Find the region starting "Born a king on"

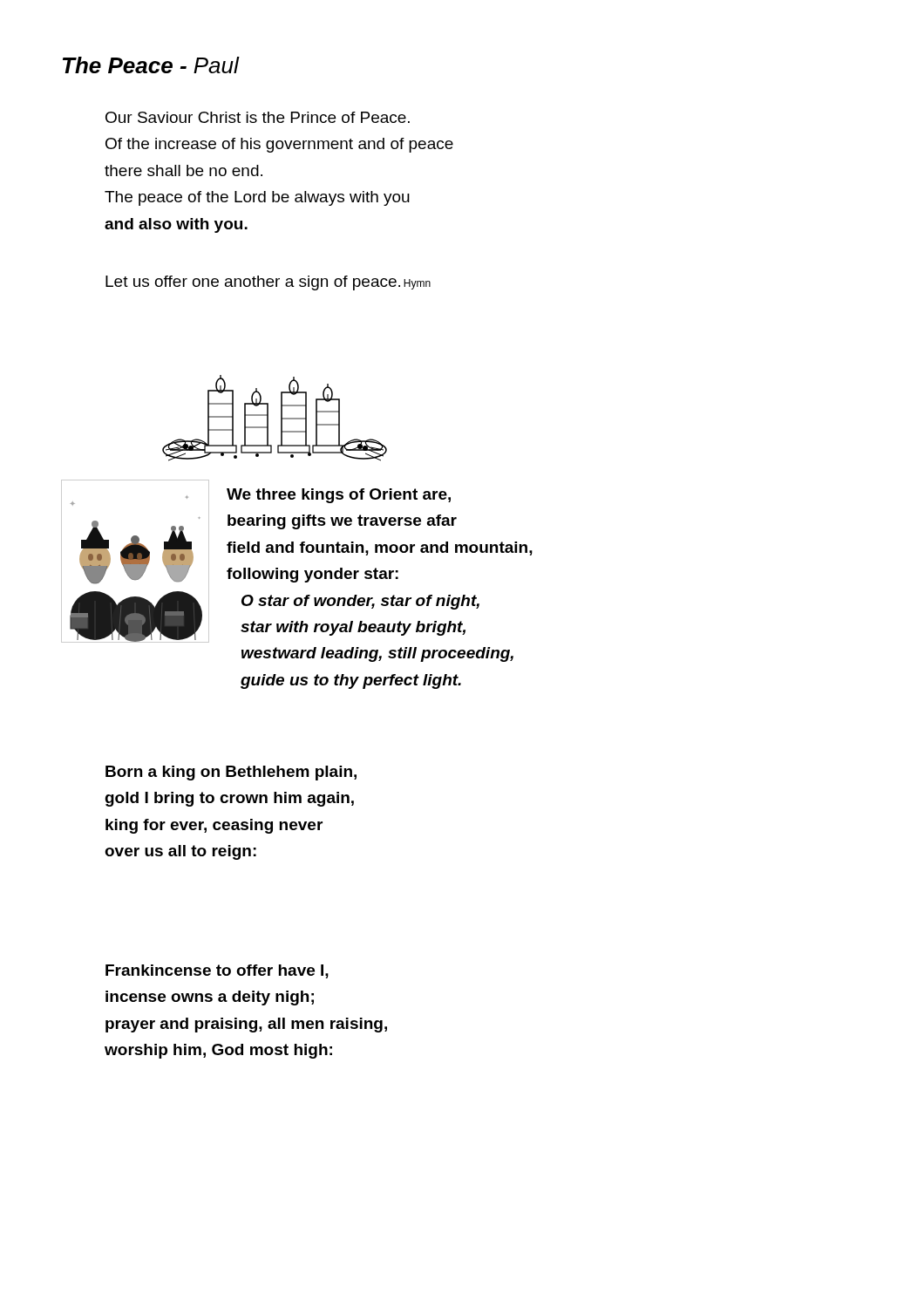pyautogui.click(x=231, y=811)
